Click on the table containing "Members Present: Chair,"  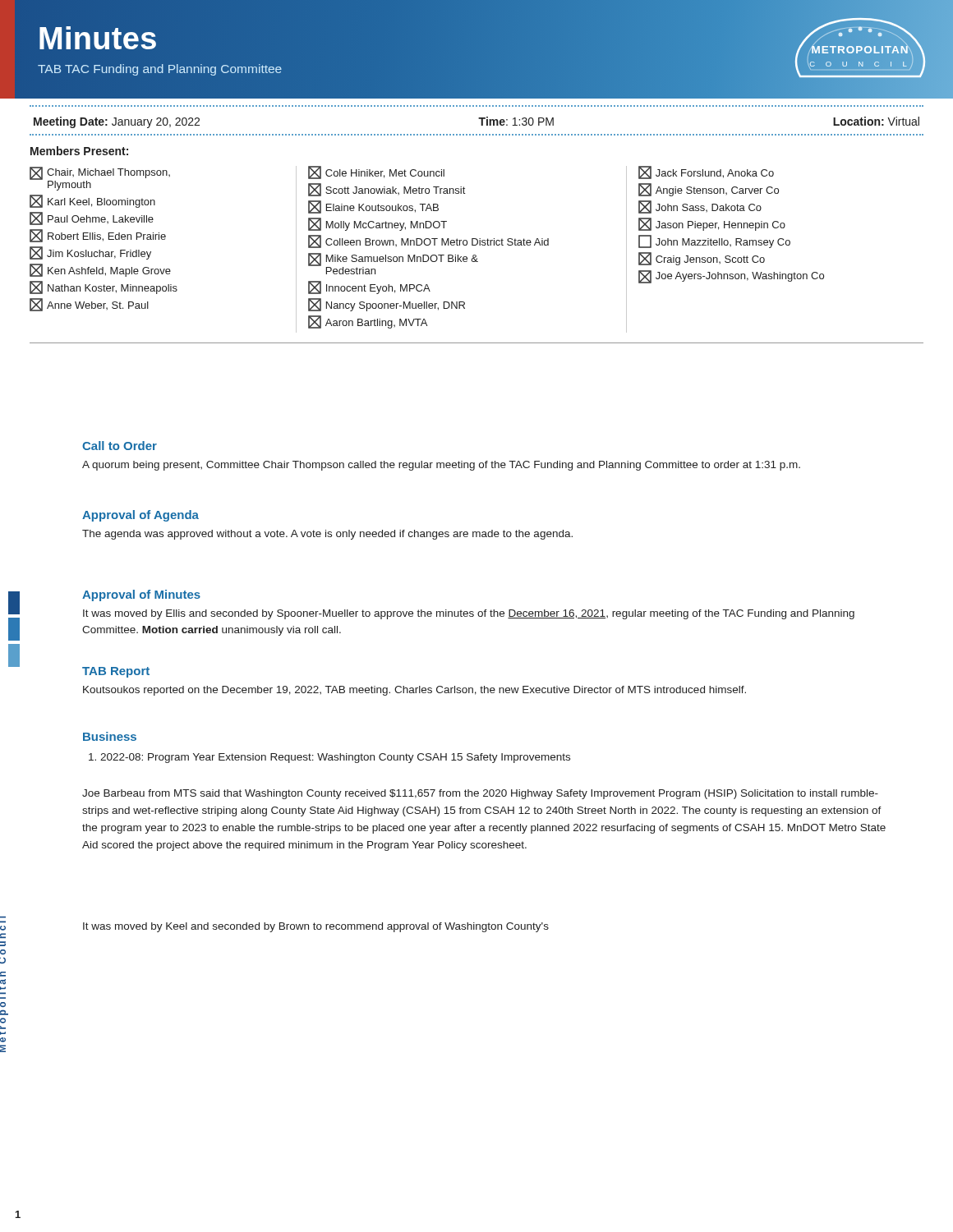[476, 244]
